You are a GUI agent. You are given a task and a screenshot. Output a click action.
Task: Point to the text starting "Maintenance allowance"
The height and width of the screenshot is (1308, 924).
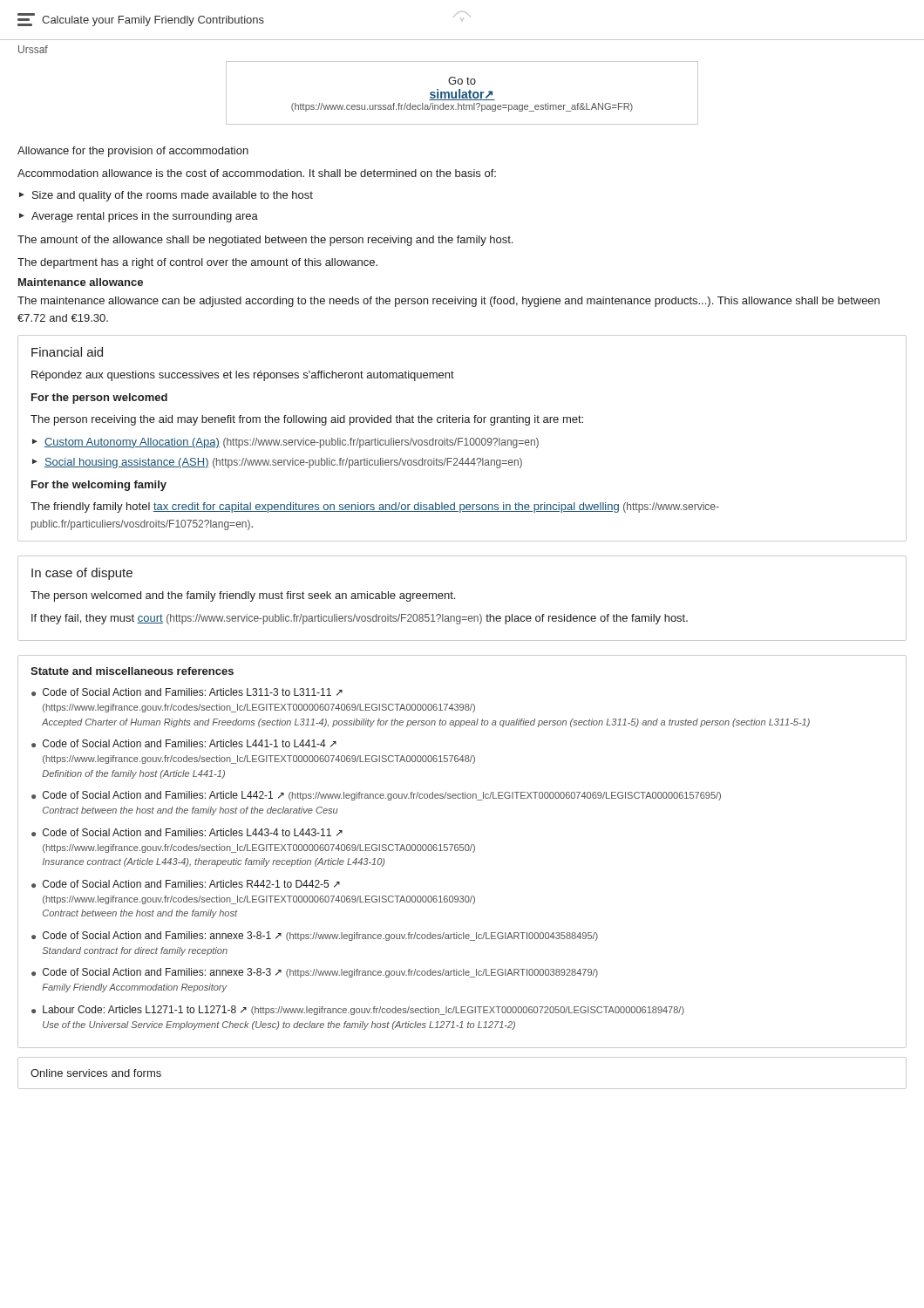point(80,282)
